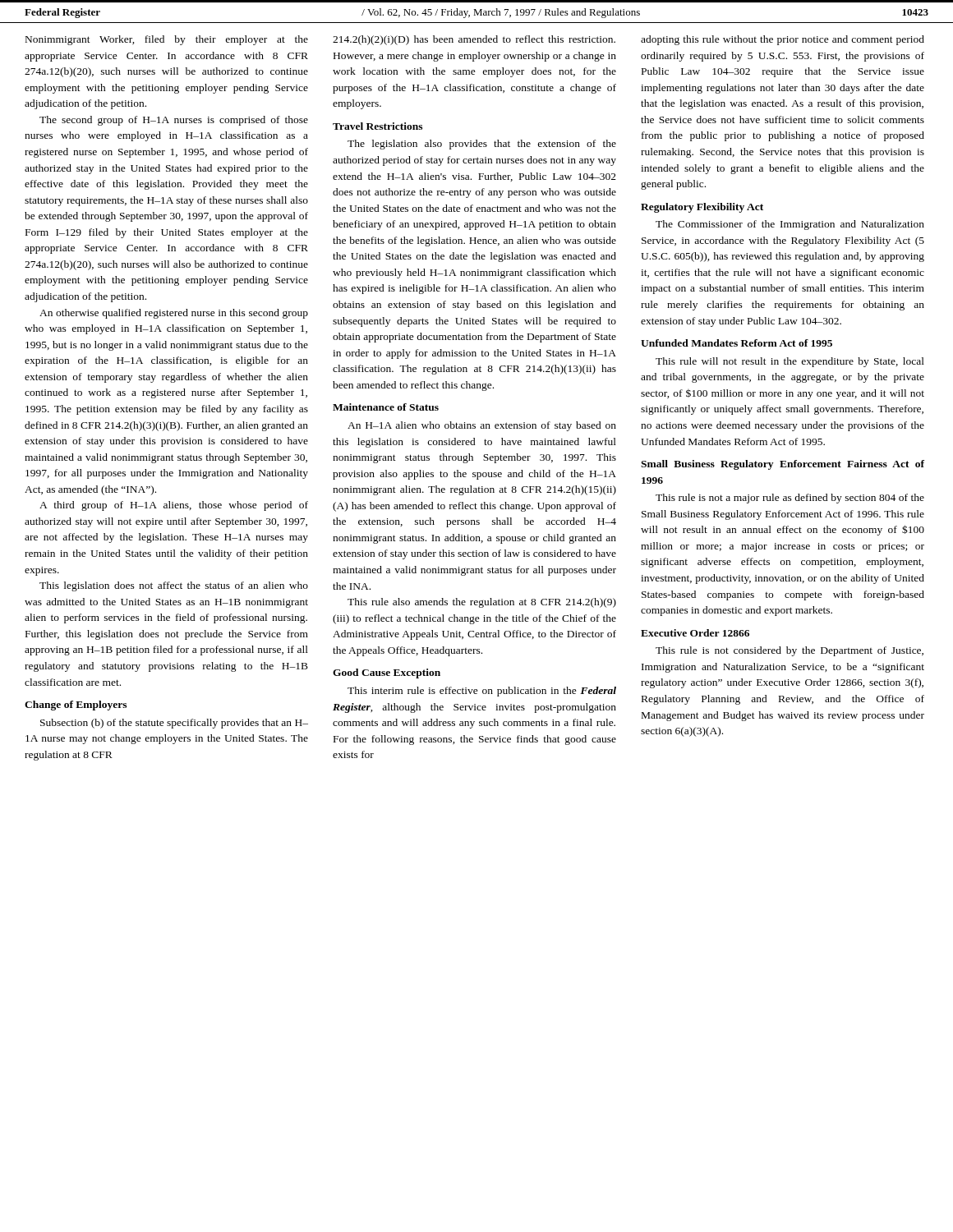953x1232 pixels.
Task: Locate the block starting "An H–1A alien who obtains"
Action: [474, 506]
